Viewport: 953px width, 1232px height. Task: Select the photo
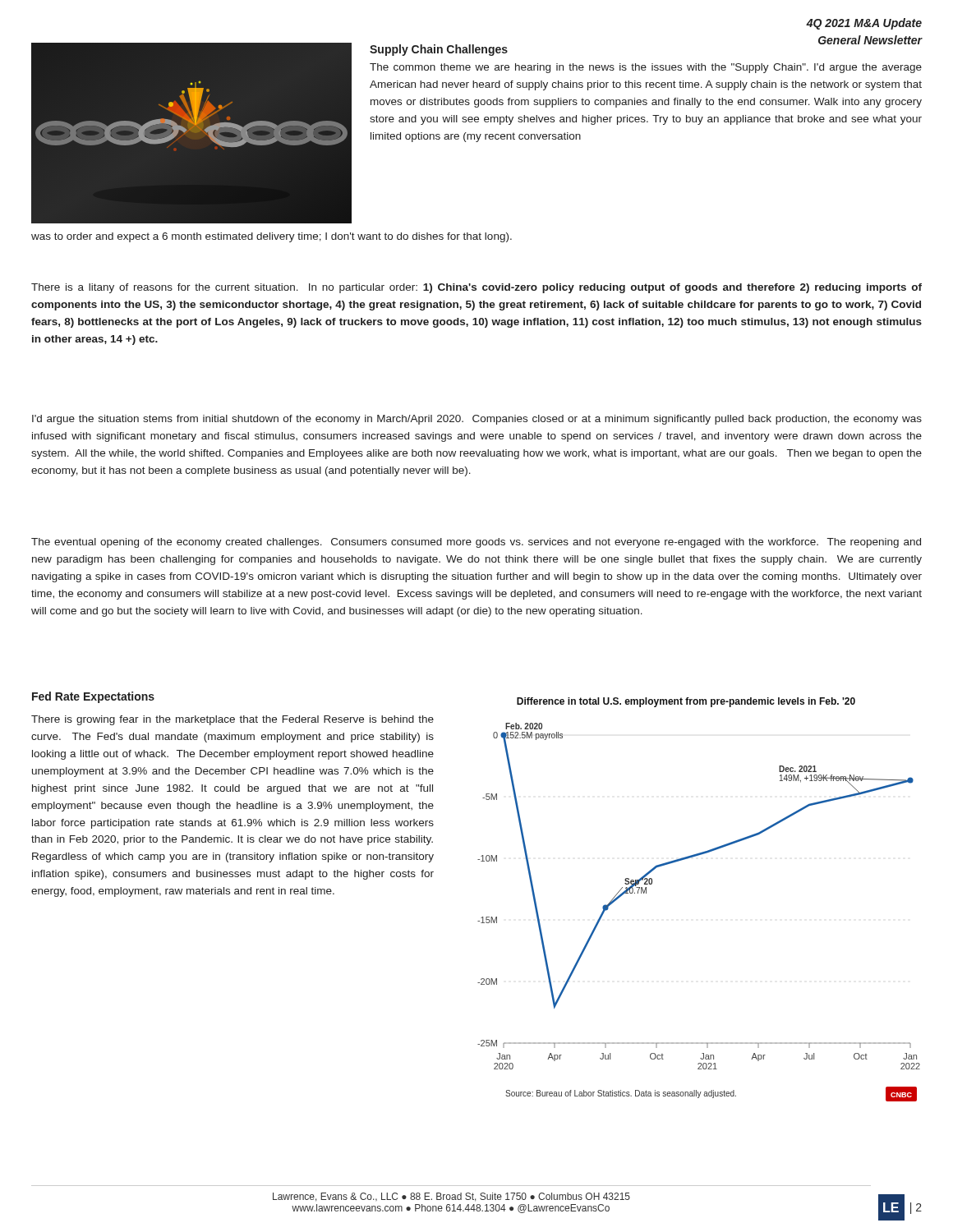(191, 133)
